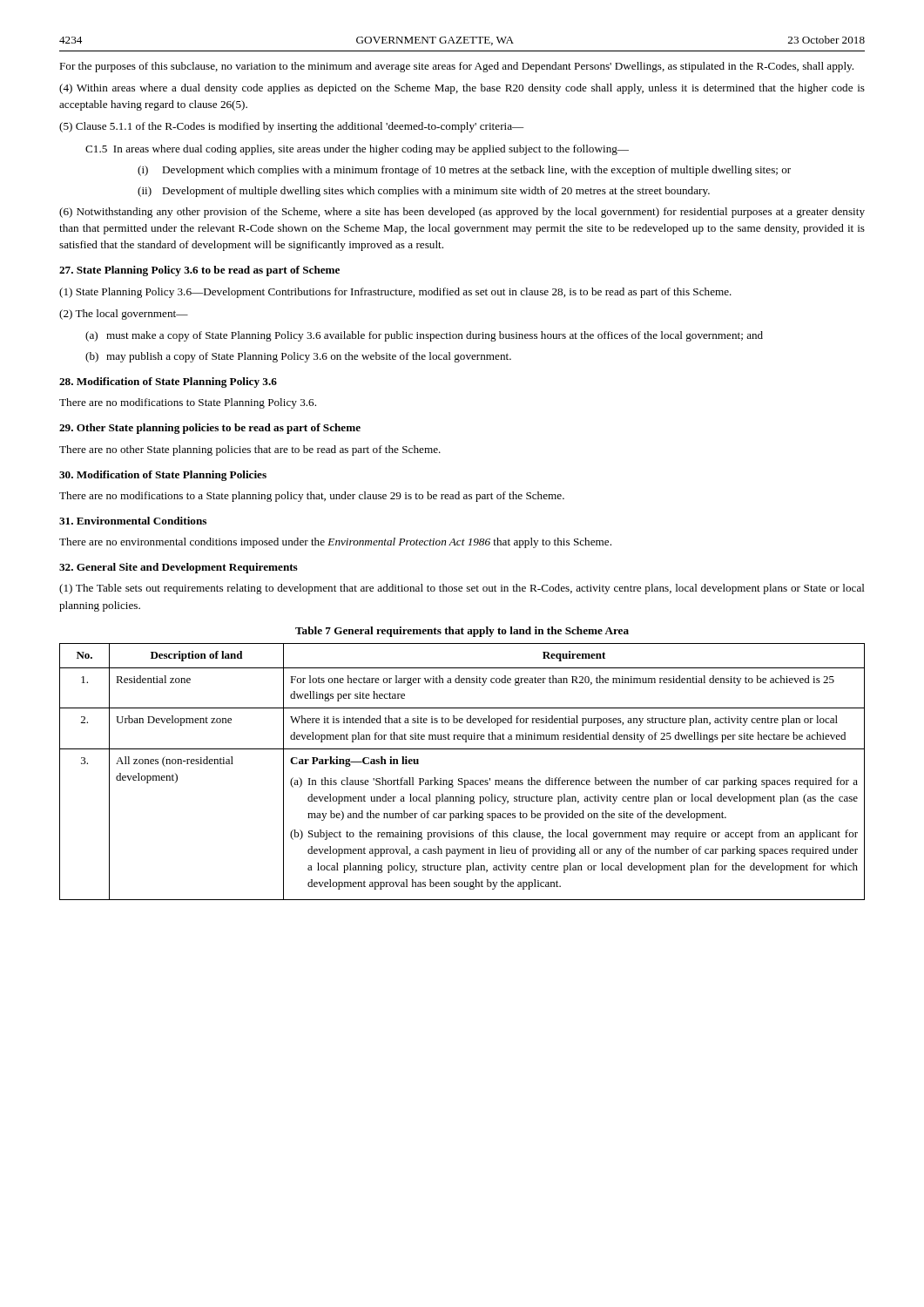Navigate to the region starting "(1) State Planning"
This screenshot has width=924, height=1307.
[396, 291]
